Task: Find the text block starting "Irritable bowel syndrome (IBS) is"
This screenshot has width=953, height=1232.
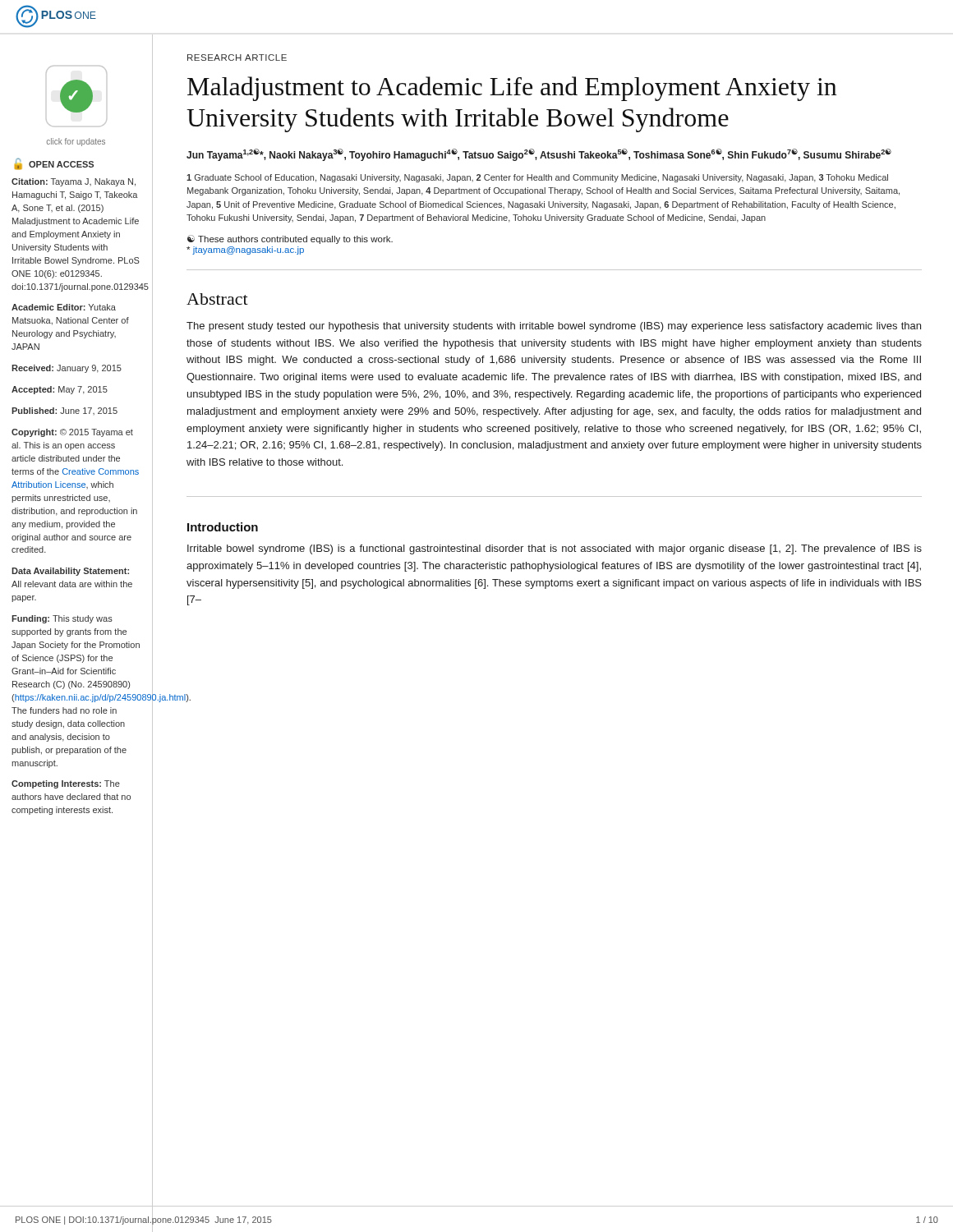Action: (554, 574)
